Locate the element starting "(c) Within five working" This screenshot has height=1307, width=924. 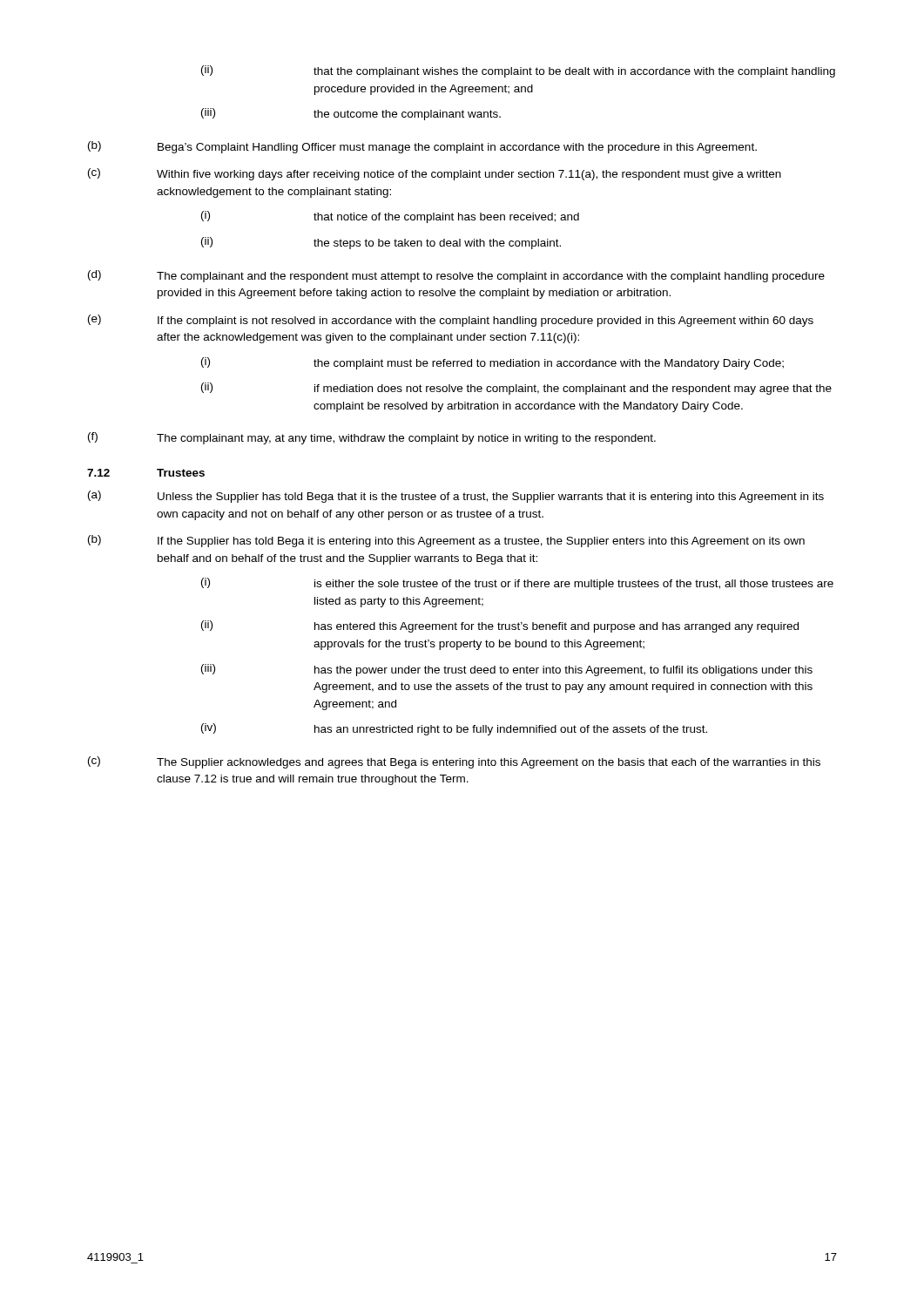tap(462, 183)
